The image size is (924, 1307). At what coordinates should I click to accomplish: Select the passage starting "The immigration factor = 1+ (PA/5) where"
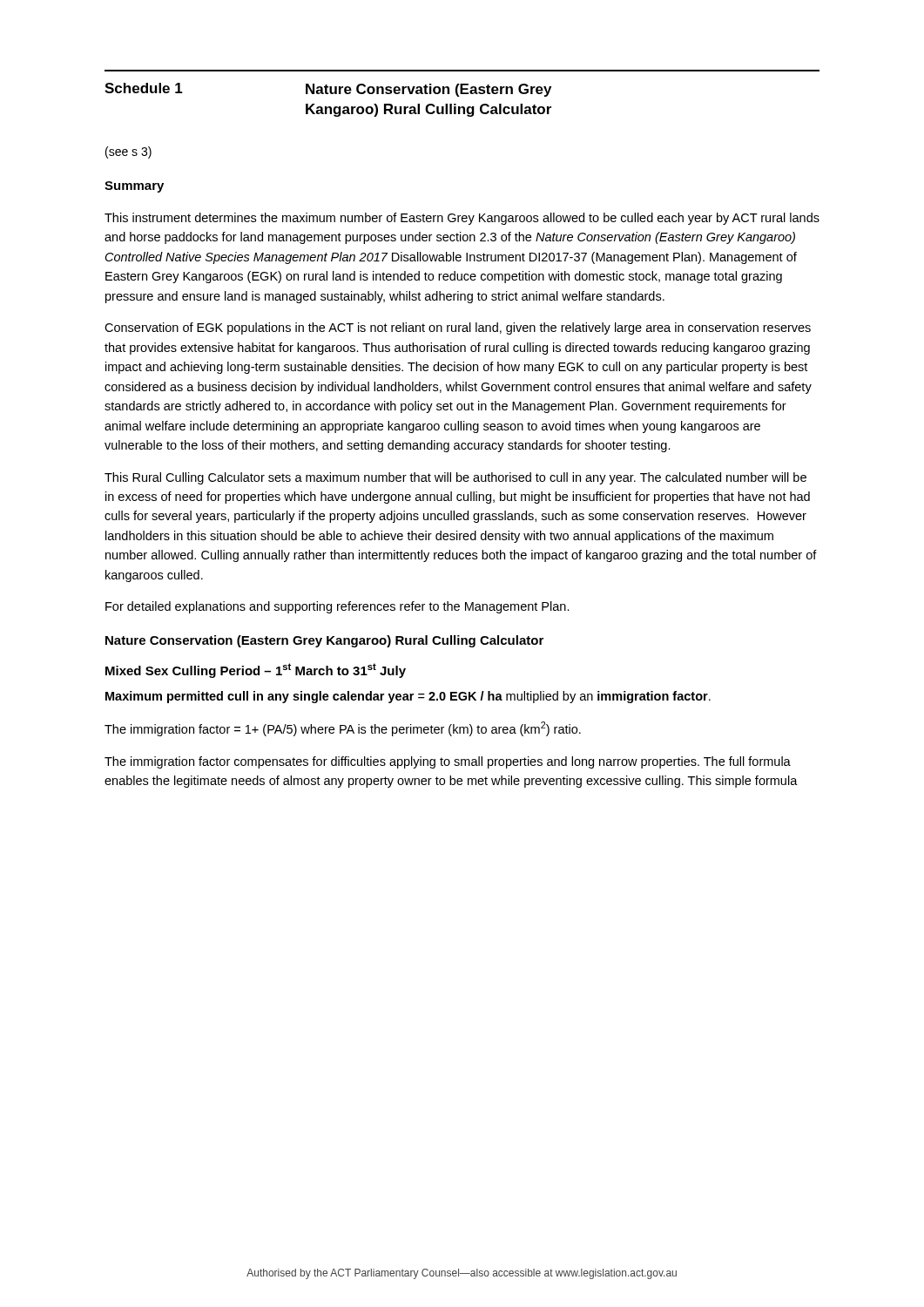click(343, 728)
